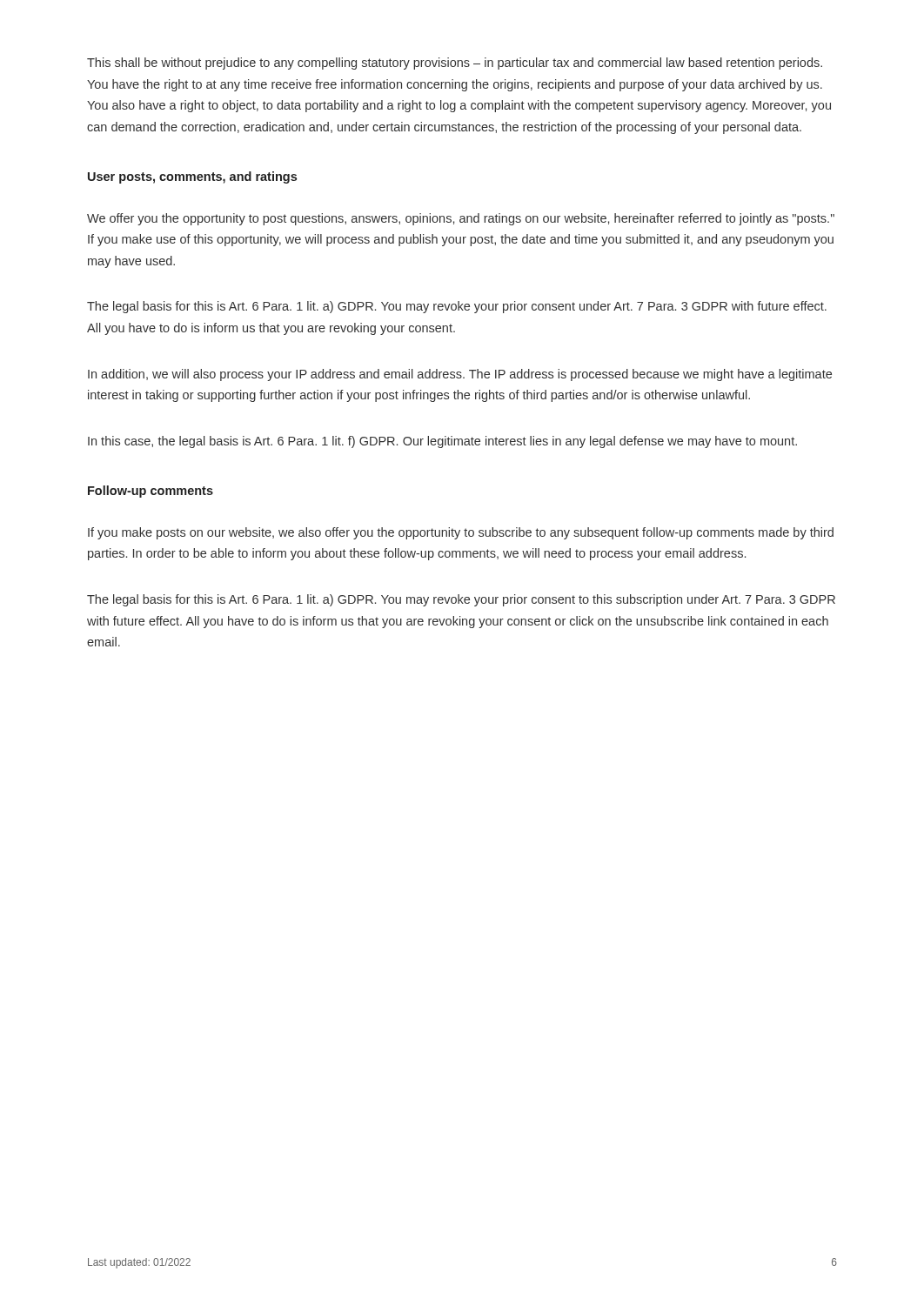
Task: Where is the passage that starts "In this case, the legal basis is Art."?
Action: coord(443,441)
